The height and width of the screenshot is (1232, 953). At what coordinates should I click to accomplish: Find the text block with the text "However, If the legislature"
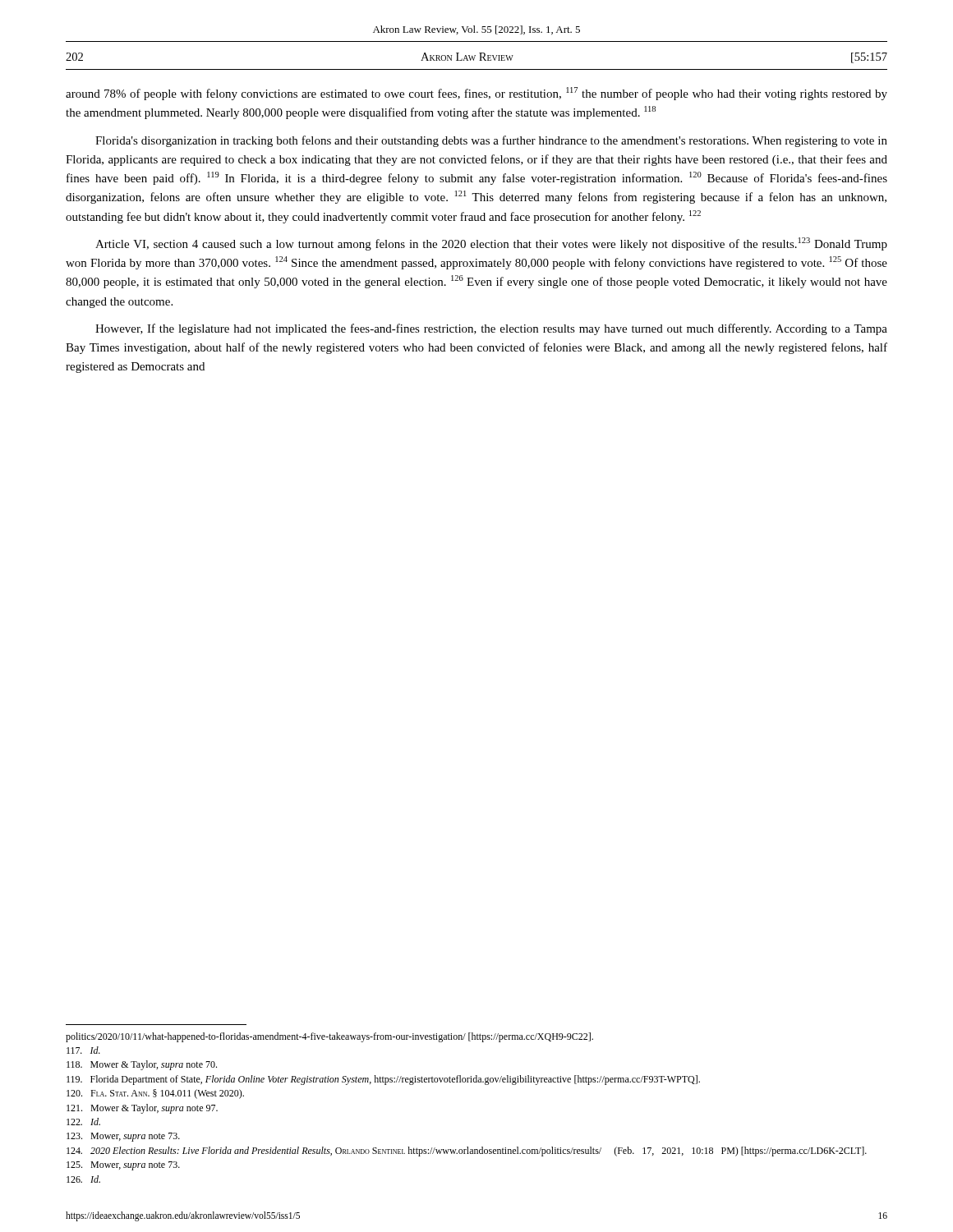tap(476, 348)
